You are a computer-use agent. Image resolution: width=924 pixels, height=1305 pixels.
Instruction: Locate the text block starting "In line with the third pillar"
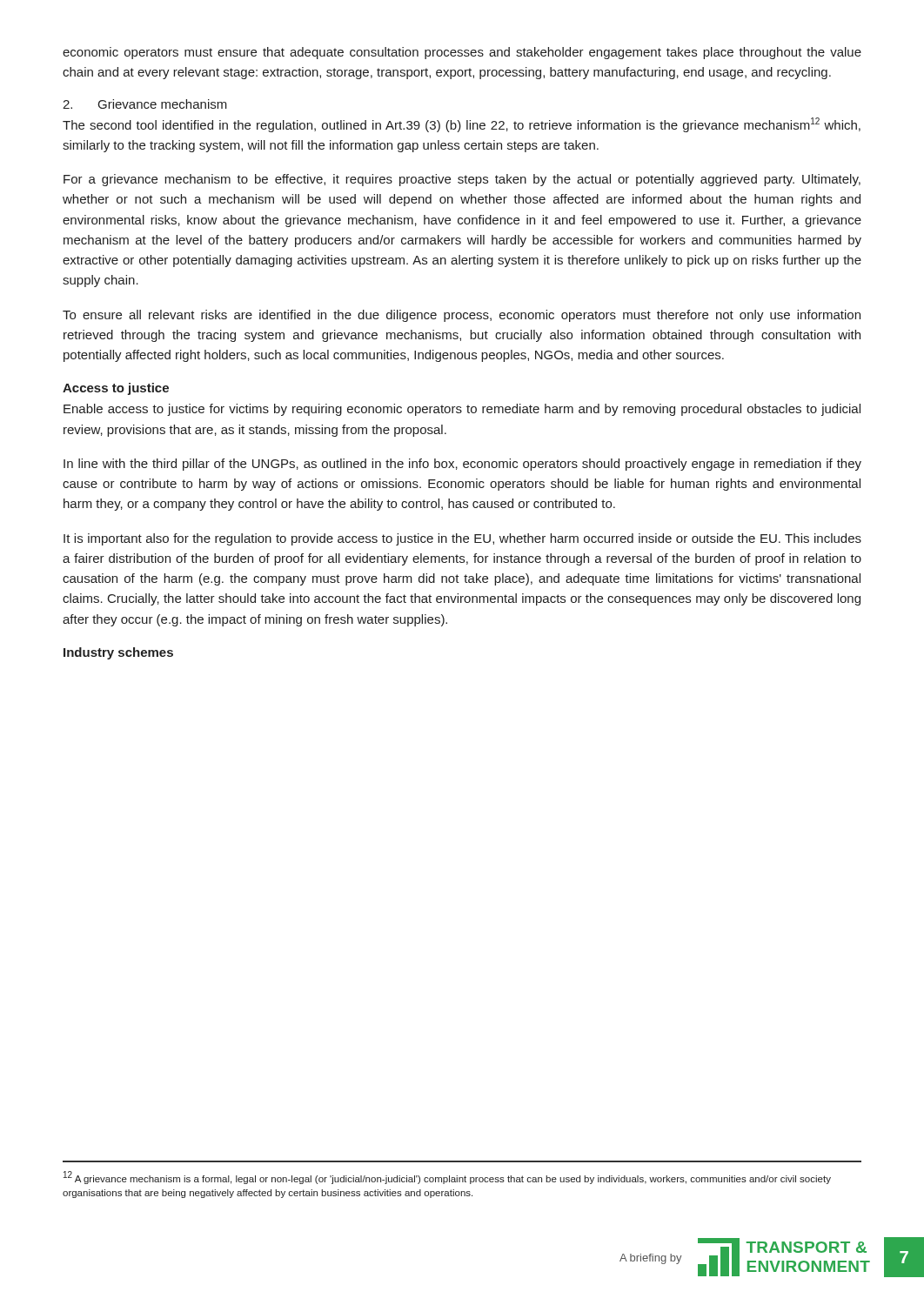(462, 483)
